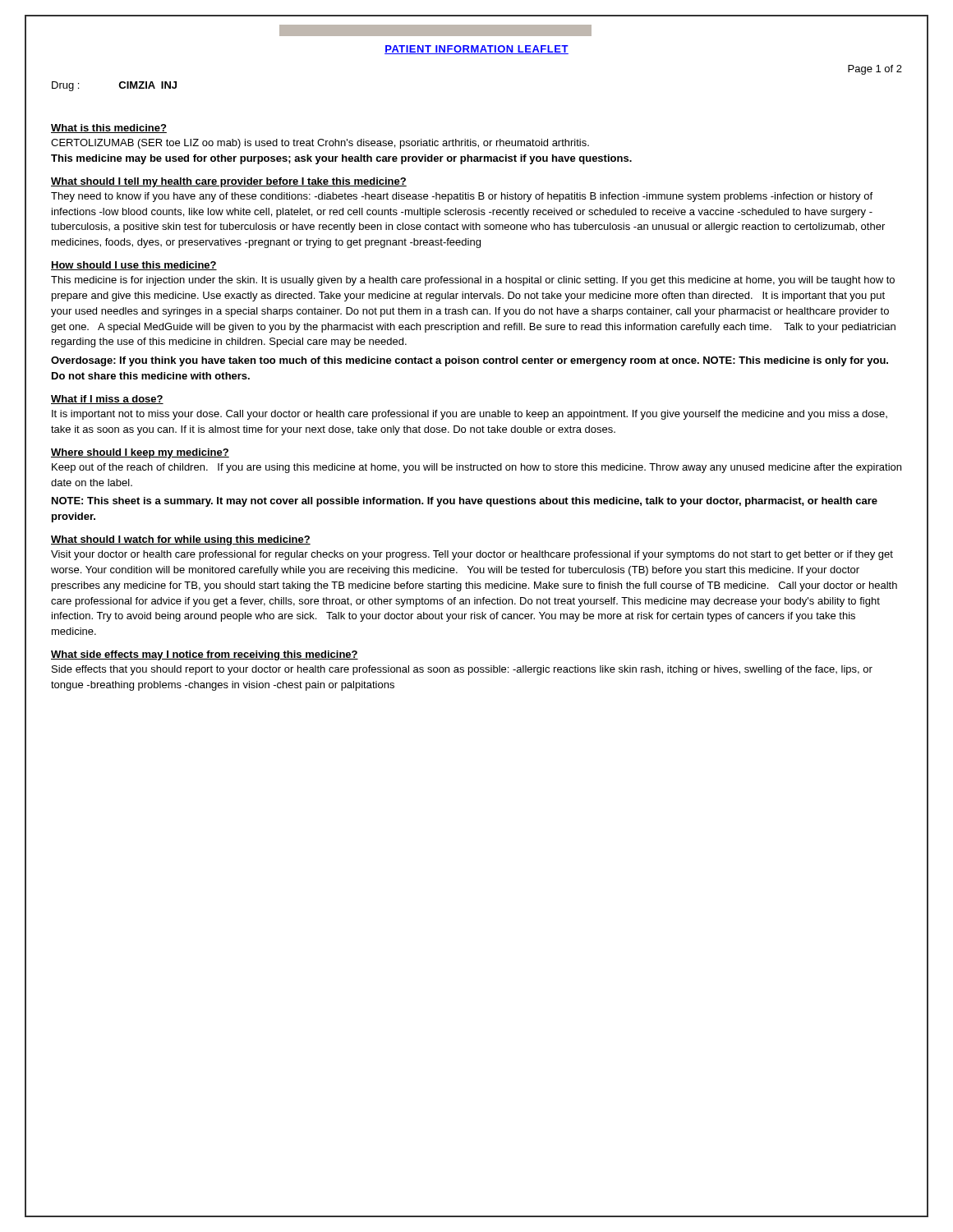Find the section header that says "What if I miss a dose?"

coord(107,399)
